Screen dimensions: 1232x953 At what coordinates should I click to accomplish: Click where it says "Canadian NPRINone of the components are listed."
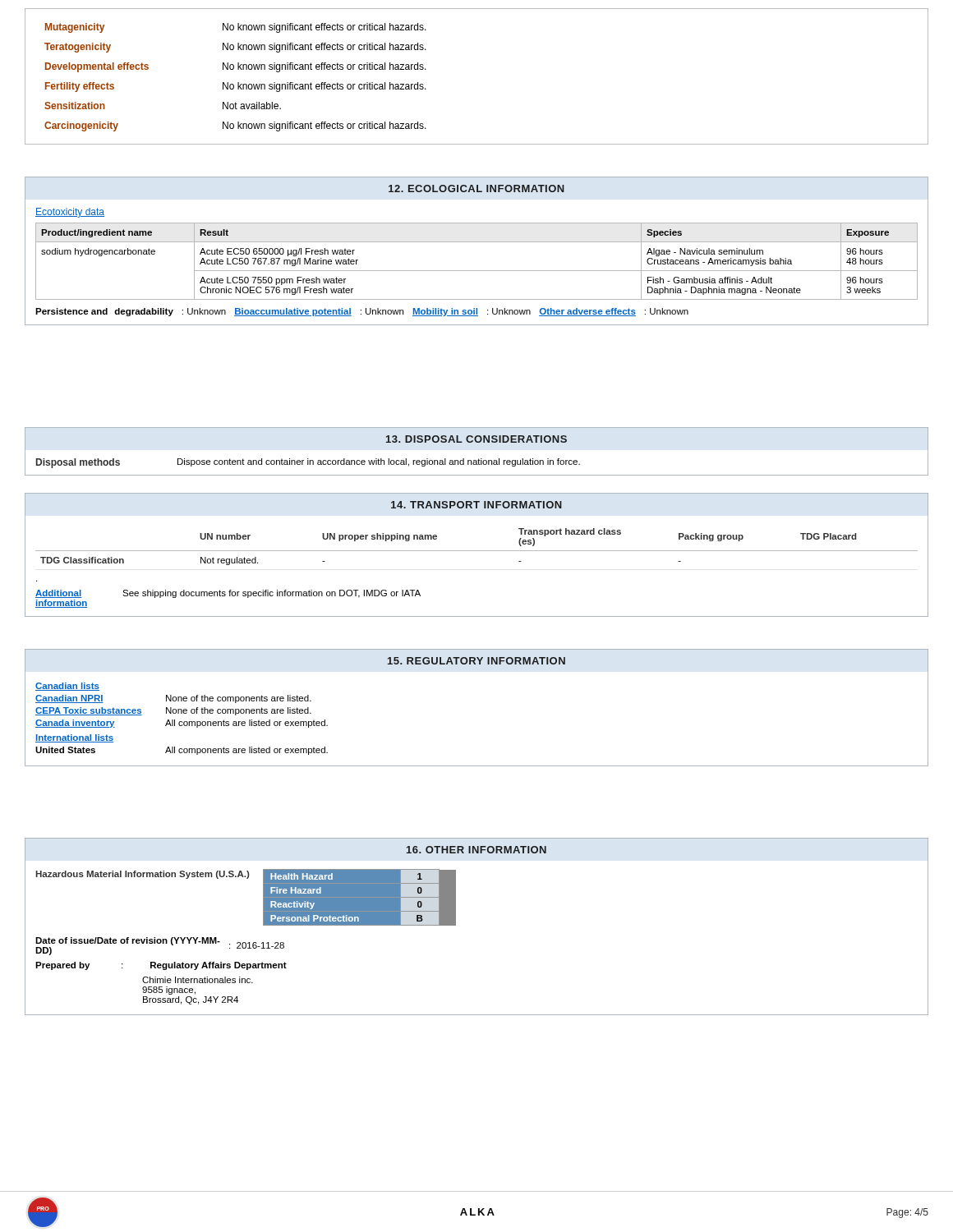(x=173, y=698)
